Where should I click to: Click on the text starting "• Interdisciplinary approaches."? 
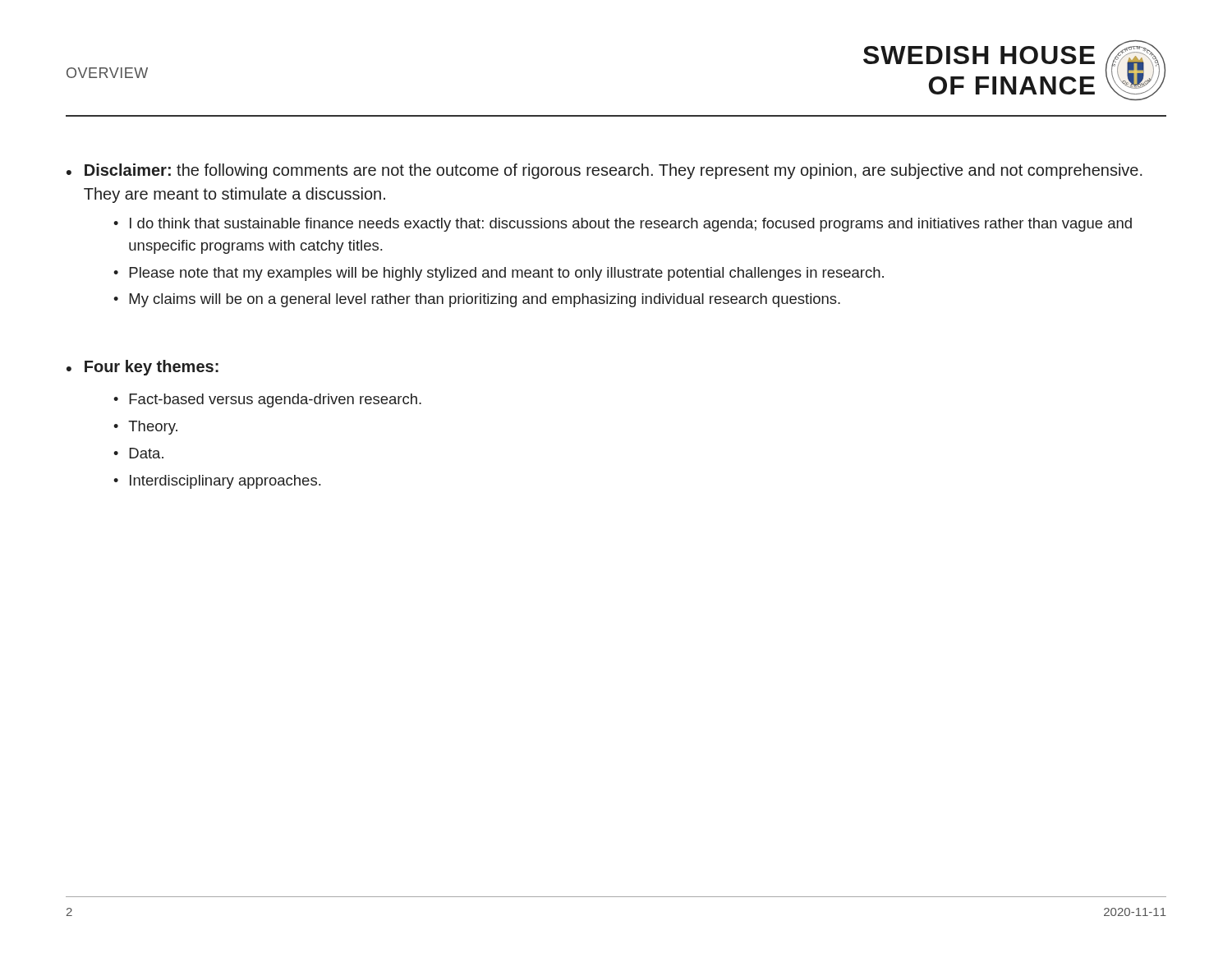click(x=218, y=481)
